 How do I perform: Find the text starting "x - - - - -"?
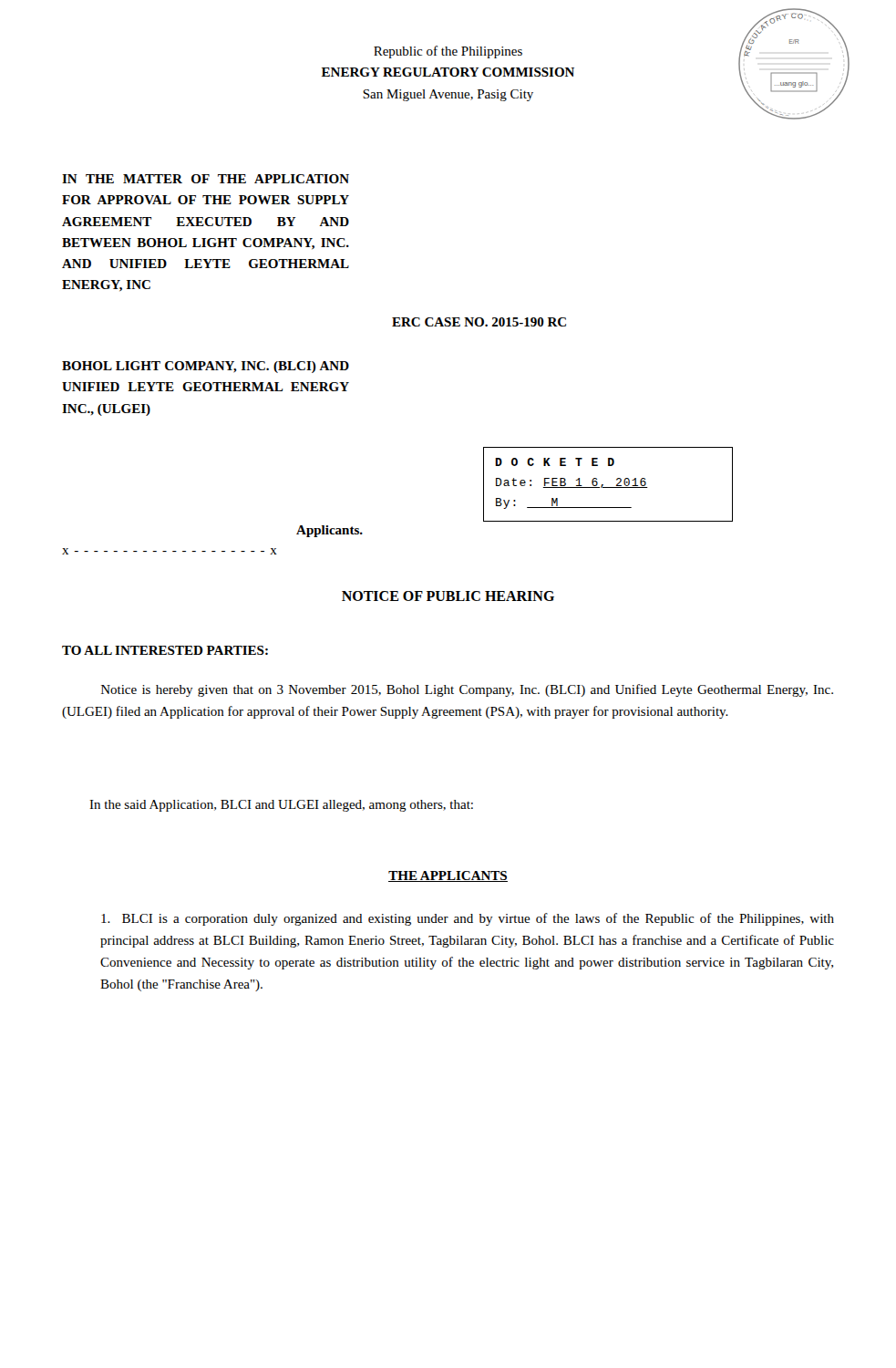tap(170, 550)
